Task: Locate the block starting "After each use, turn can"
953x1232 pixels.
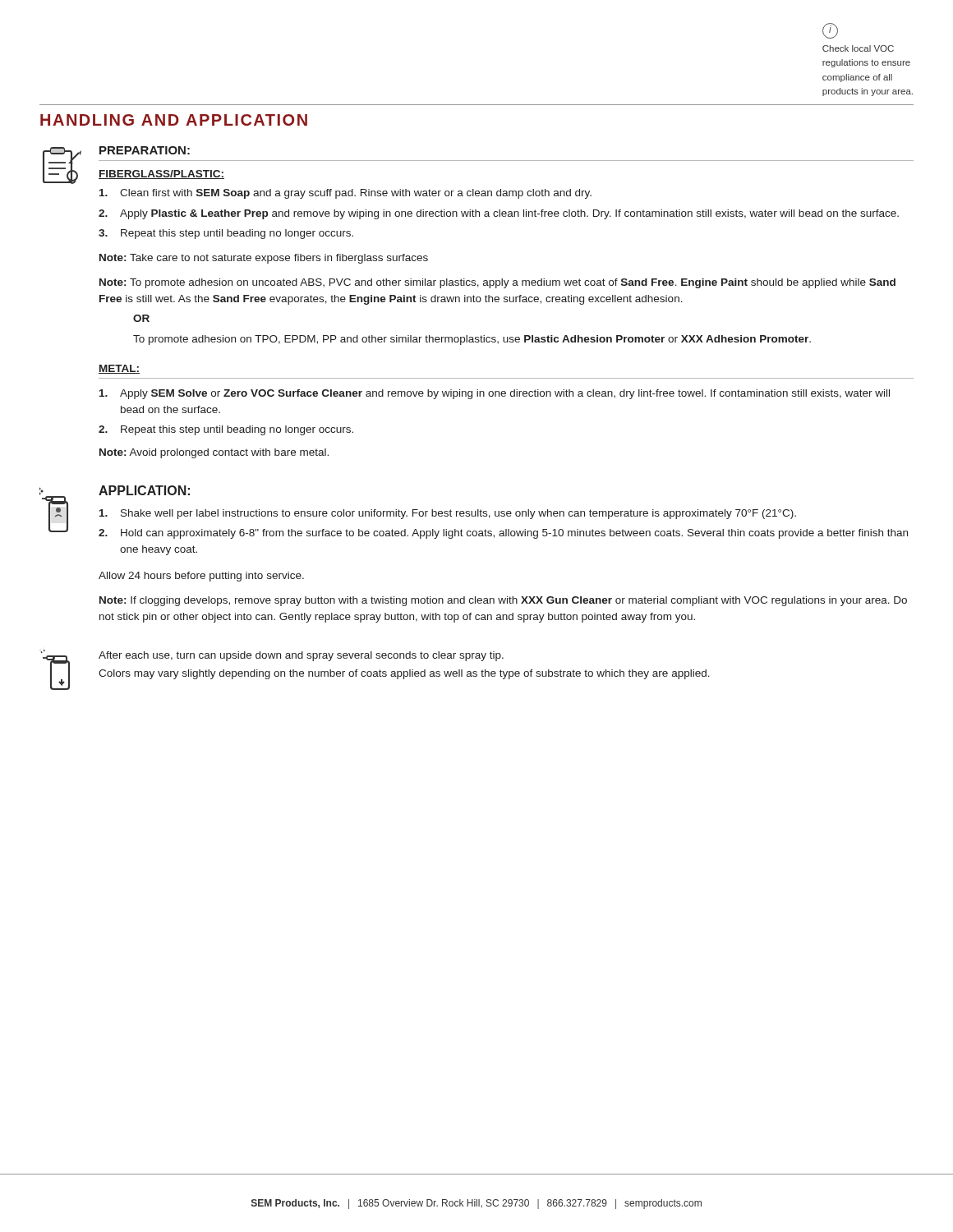Action: coord(404,664)
